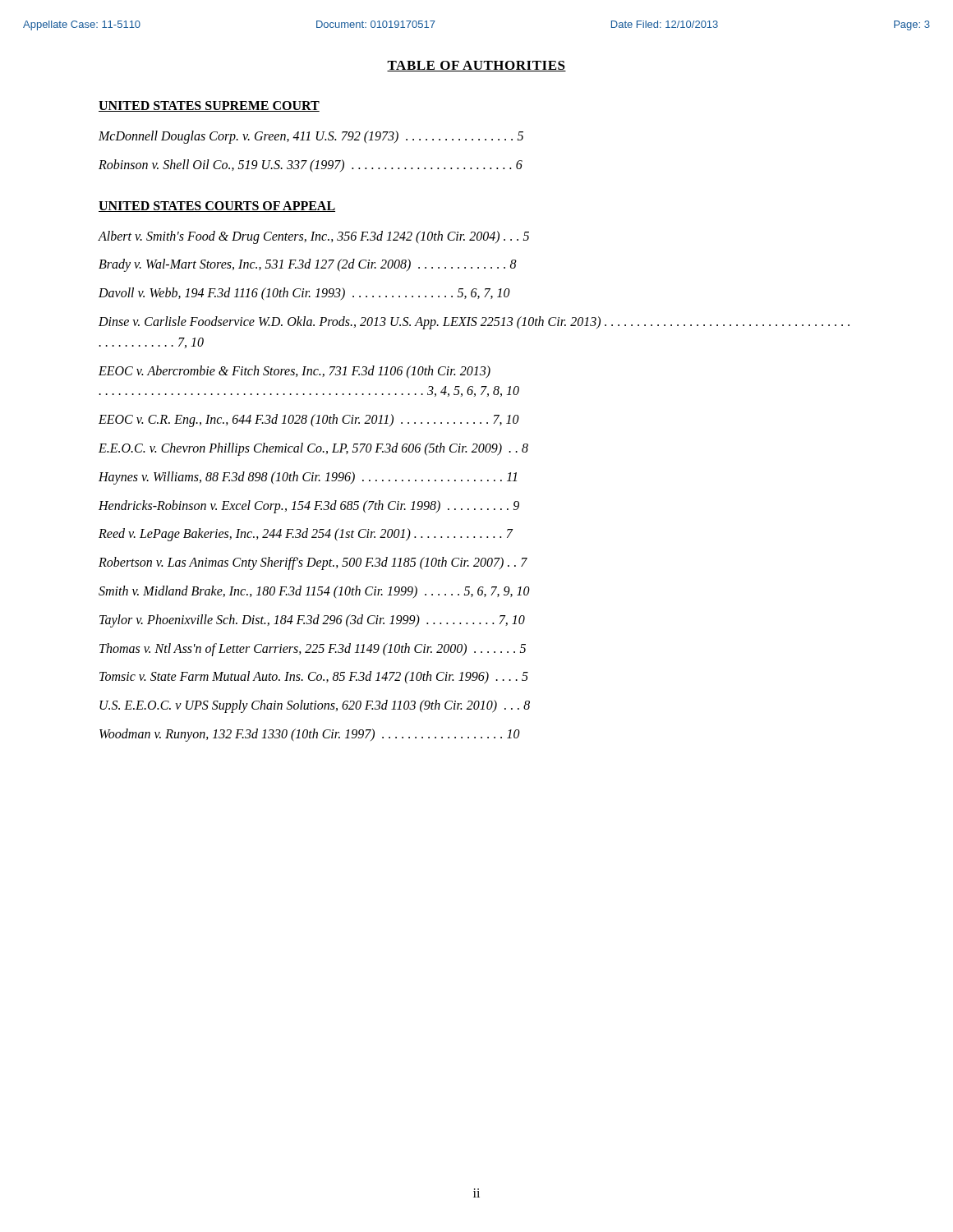Navigate to the region starting "Brady v. Wal-Mart Stores, Inc., 531 F.3d 127"
953x1232 pixels.
[x=476, y=265]
